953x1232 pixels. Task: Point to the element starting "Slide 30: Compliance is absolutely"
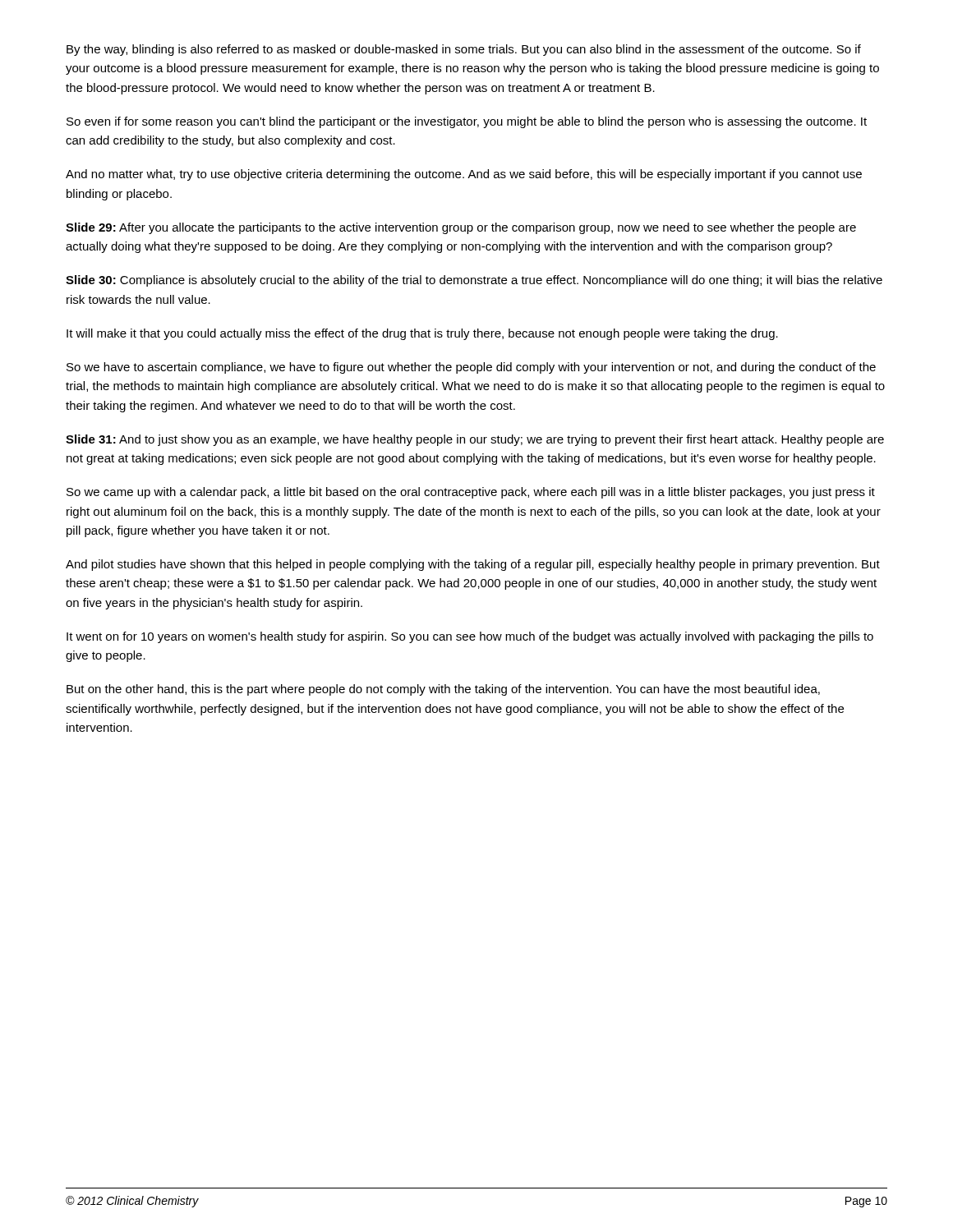[x=474, y=289]
